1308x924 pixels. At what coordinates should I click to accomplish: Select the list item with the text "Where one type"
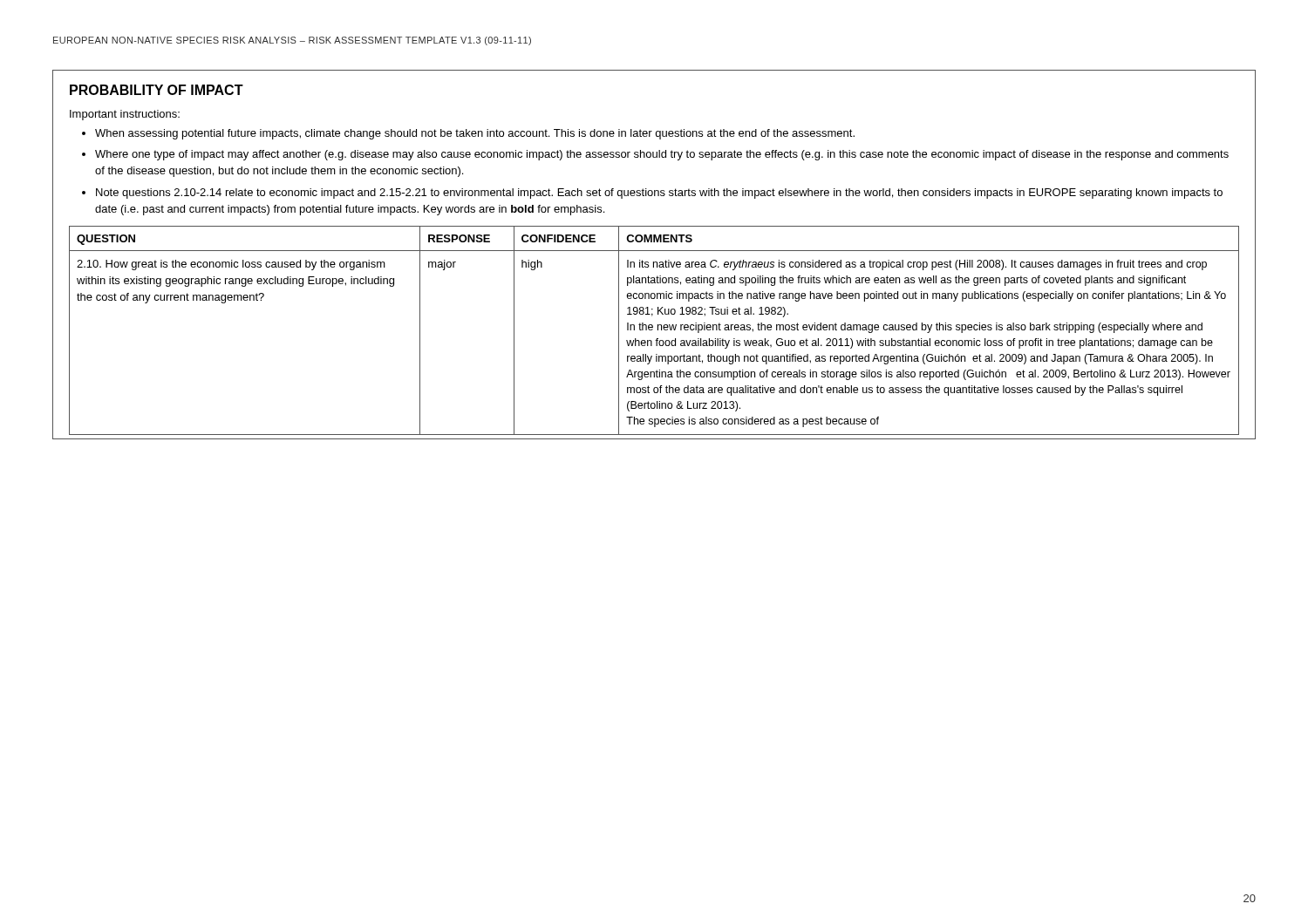[662, 162]
